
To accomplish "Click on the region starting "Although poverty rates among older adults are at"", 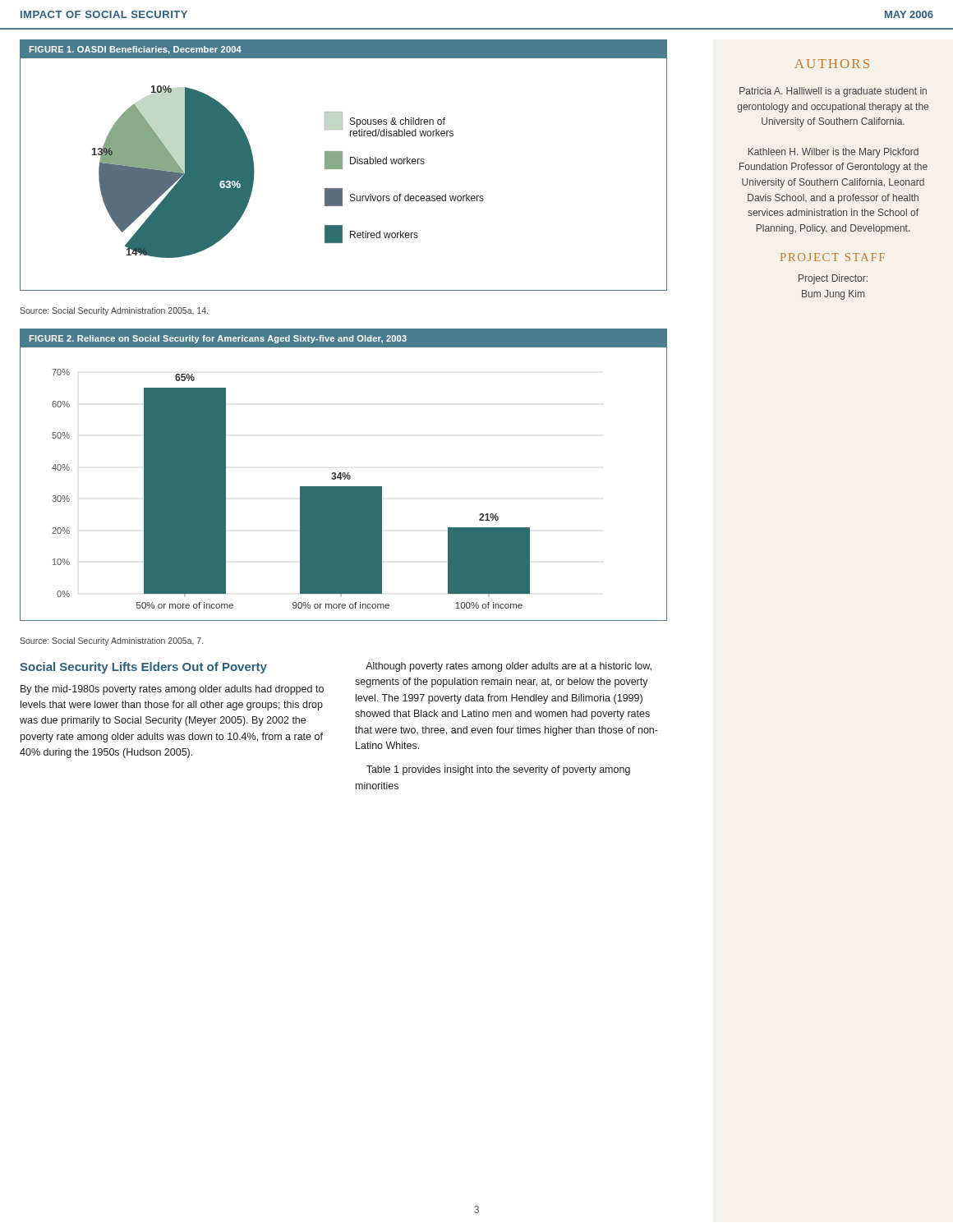I will click(x=506, y=706).
